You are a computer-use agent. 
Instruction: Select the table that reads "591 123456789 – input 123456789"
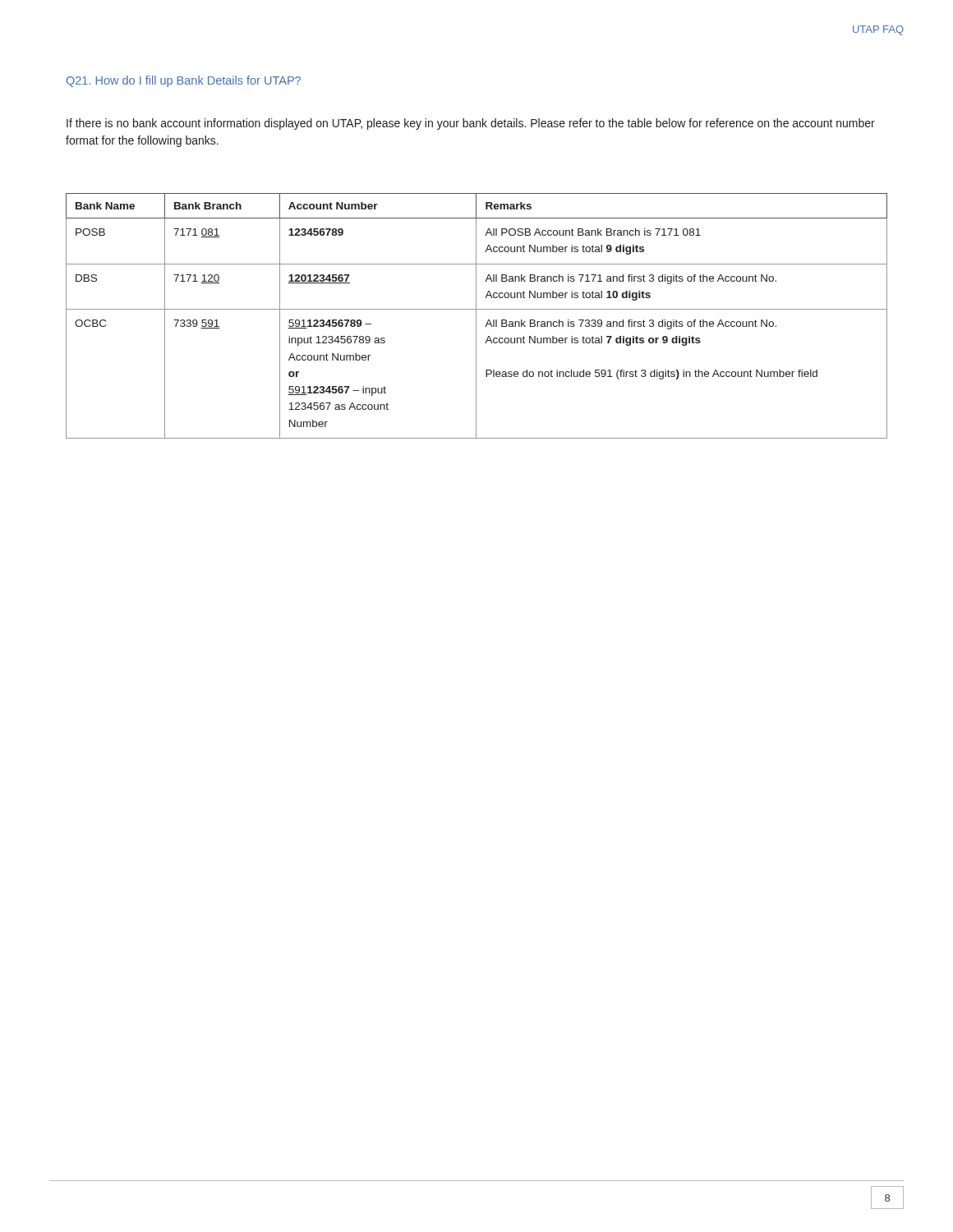click(476, 316)
